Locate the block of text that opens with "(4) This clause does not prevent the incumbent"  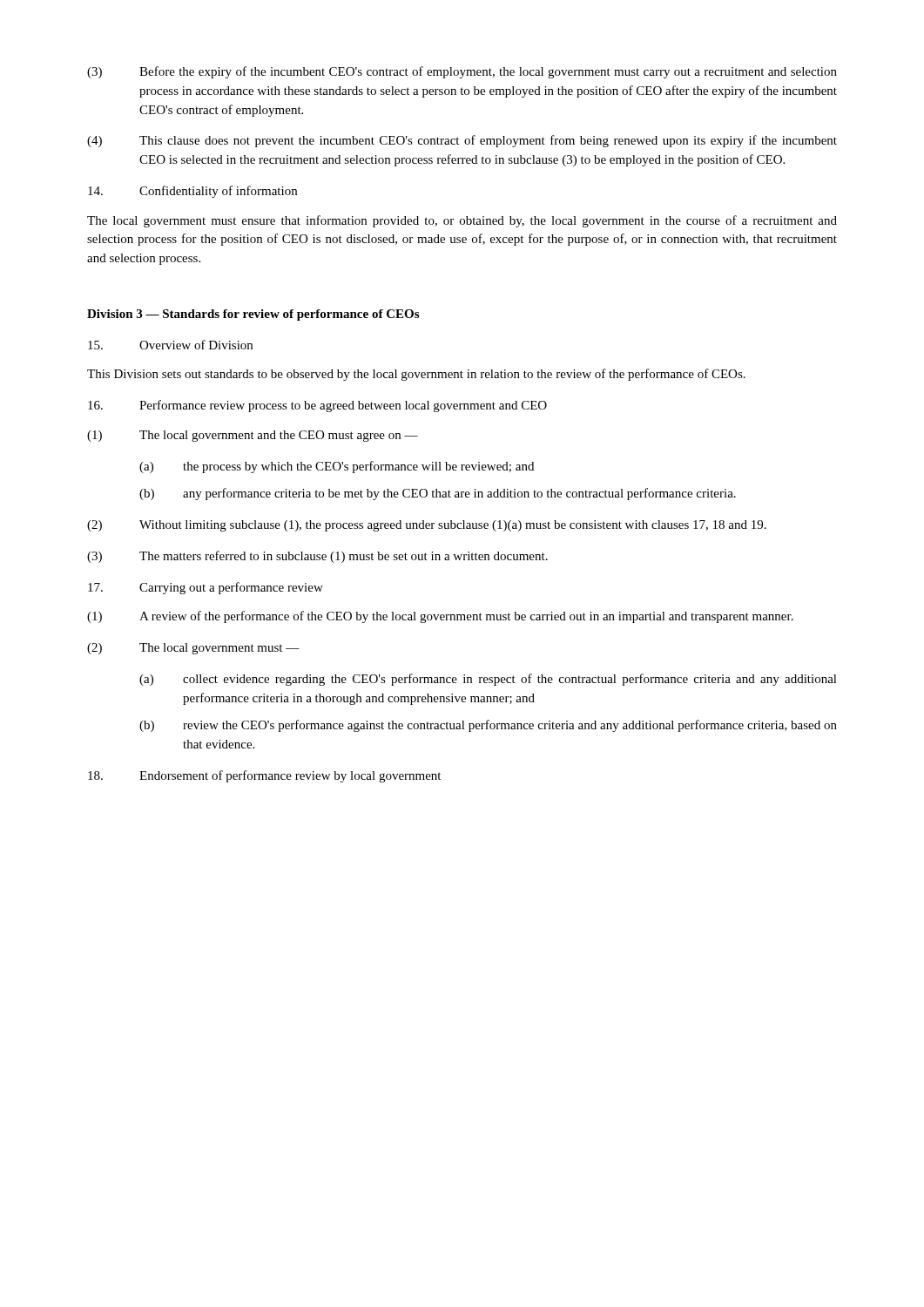pos(462,151)
